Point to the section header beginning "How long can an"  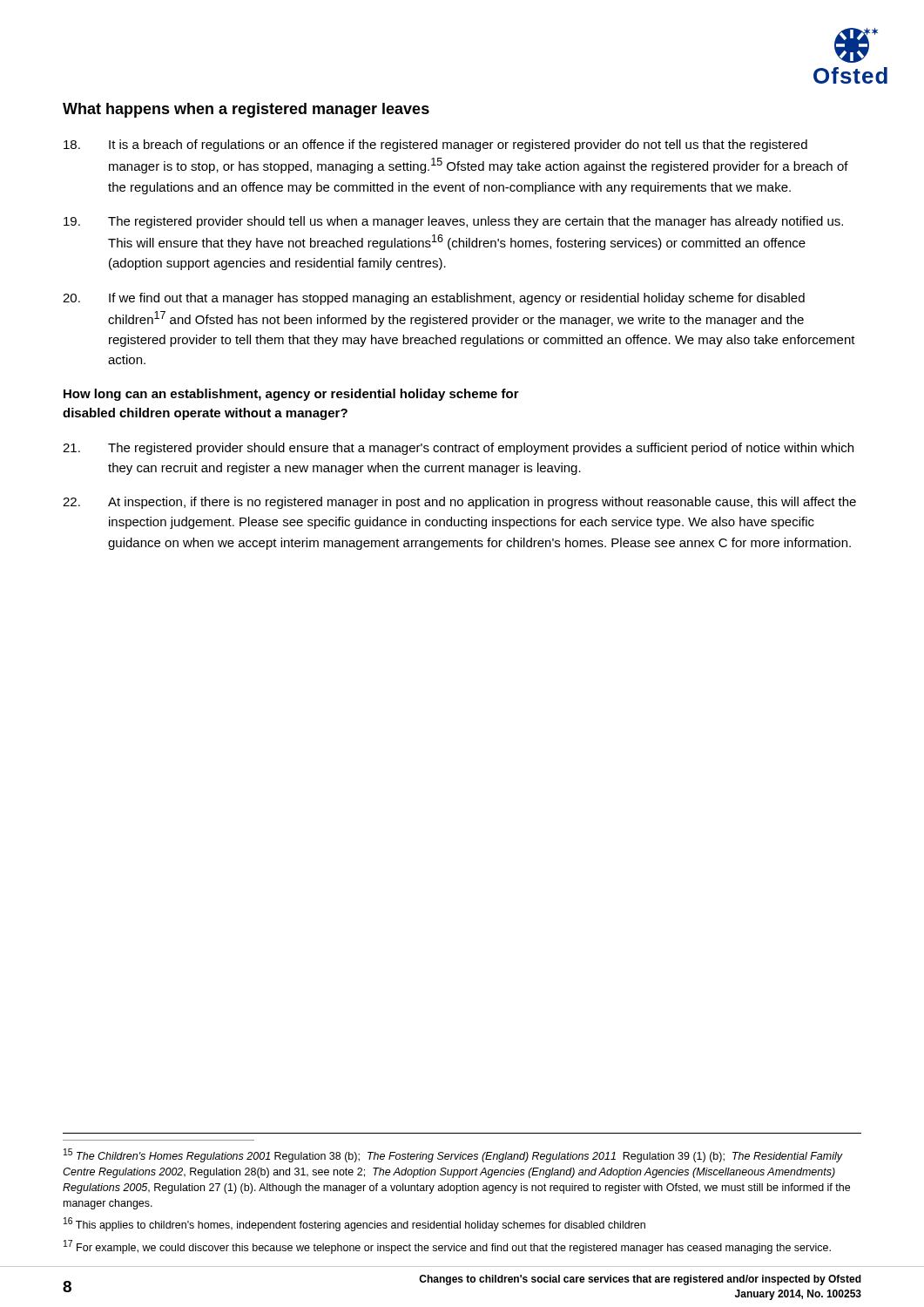291,403
